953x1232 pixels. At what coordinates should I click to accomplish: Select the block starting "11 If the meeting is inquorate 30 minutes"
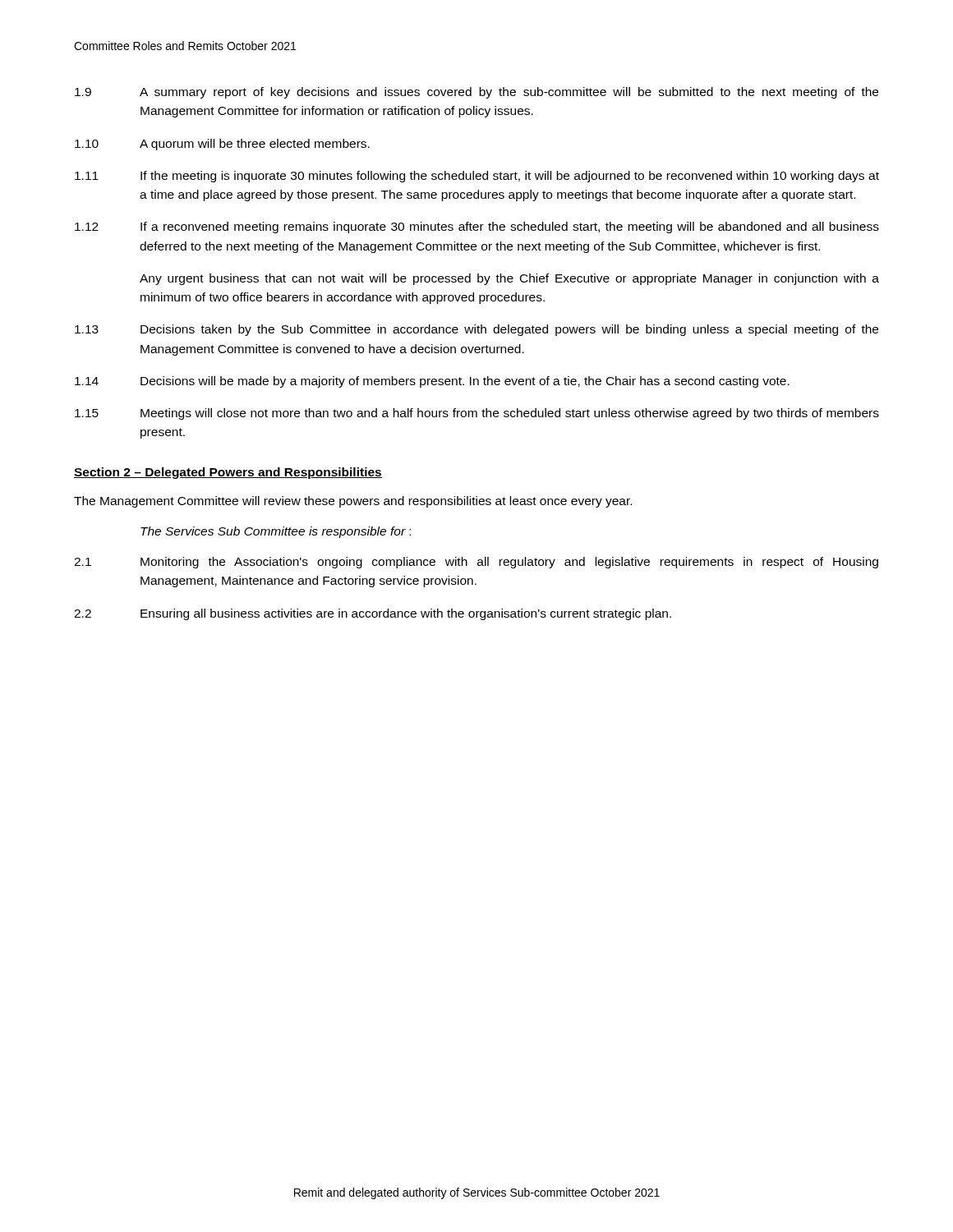click(476, 185)
